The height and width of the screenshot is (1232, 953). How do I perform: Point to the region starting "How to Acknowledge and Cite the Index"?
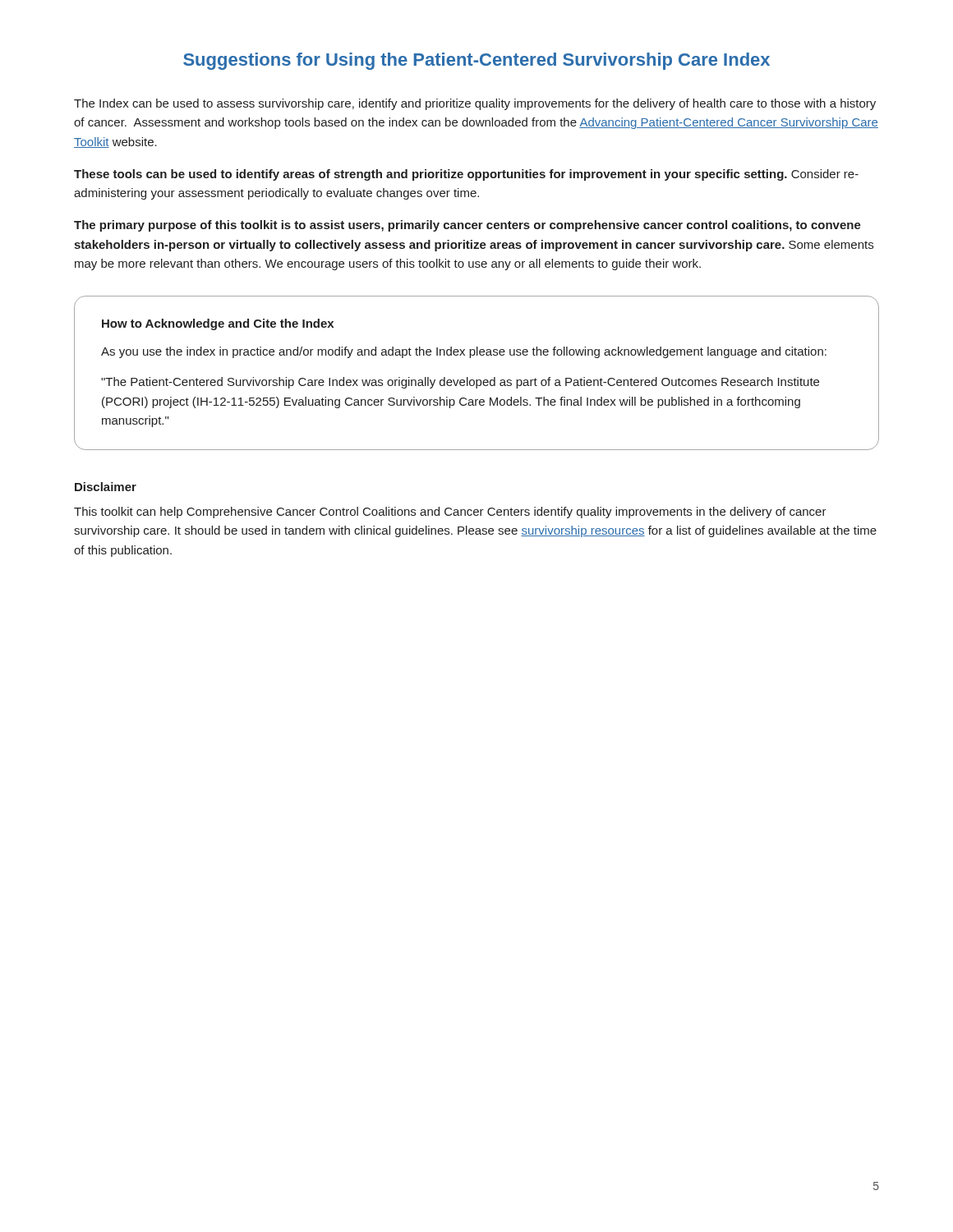click(218, 323)
